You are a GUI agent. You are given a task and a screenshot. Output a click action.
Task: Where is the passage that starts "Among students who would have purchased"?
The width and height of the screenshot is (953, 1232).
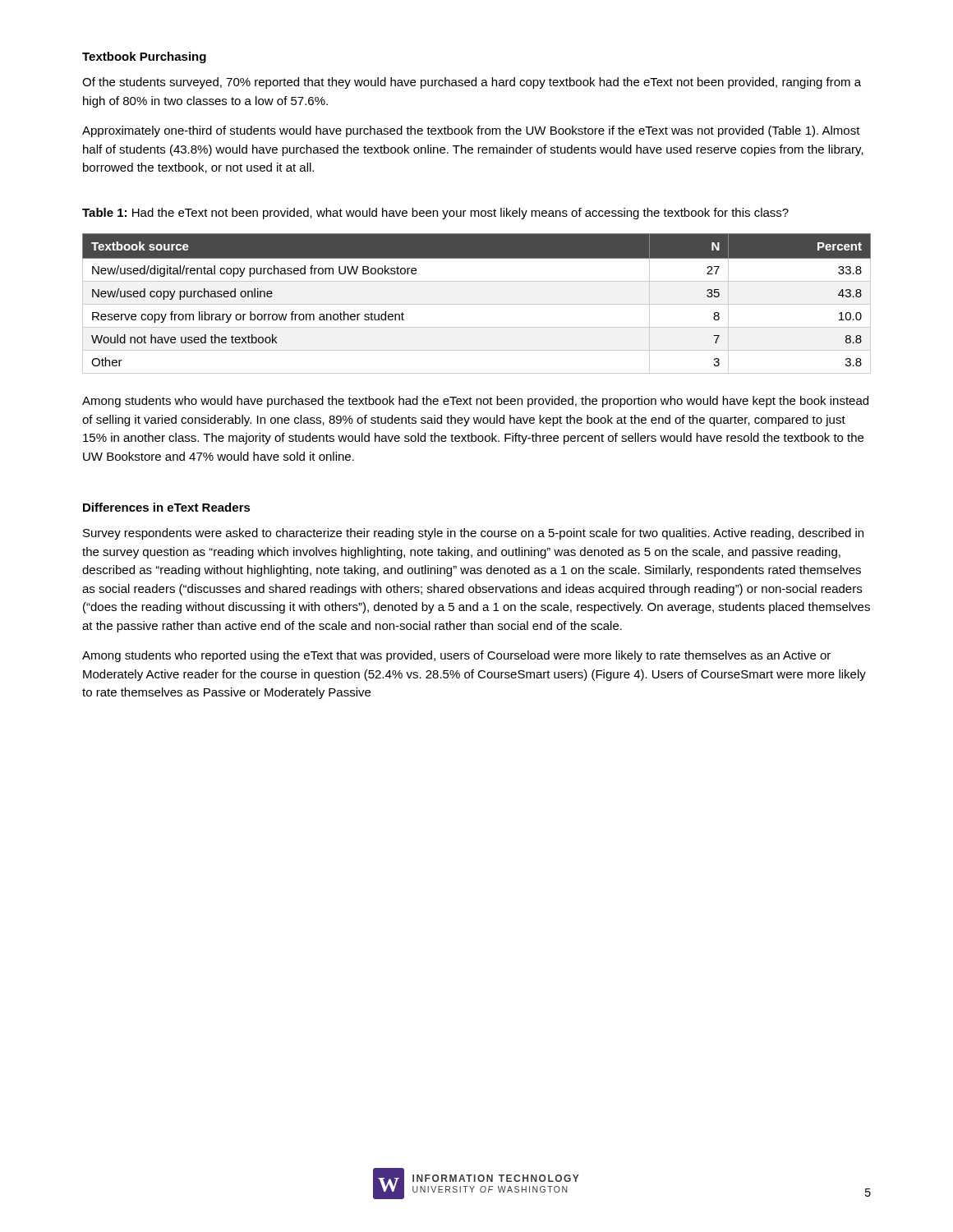pyautogui.click(x=476, y=428)
